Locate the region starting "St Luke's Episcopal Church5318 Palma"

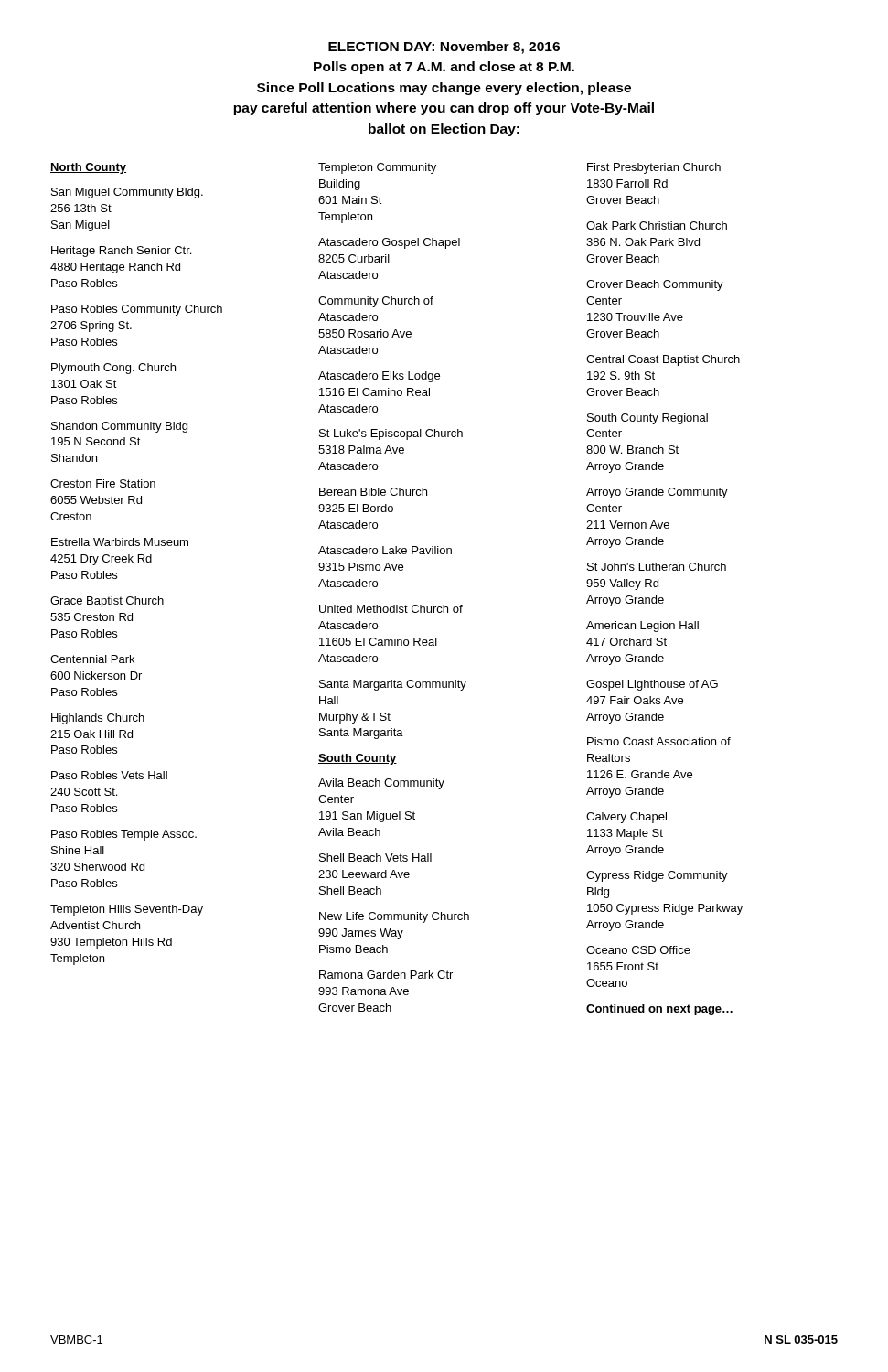391,450
